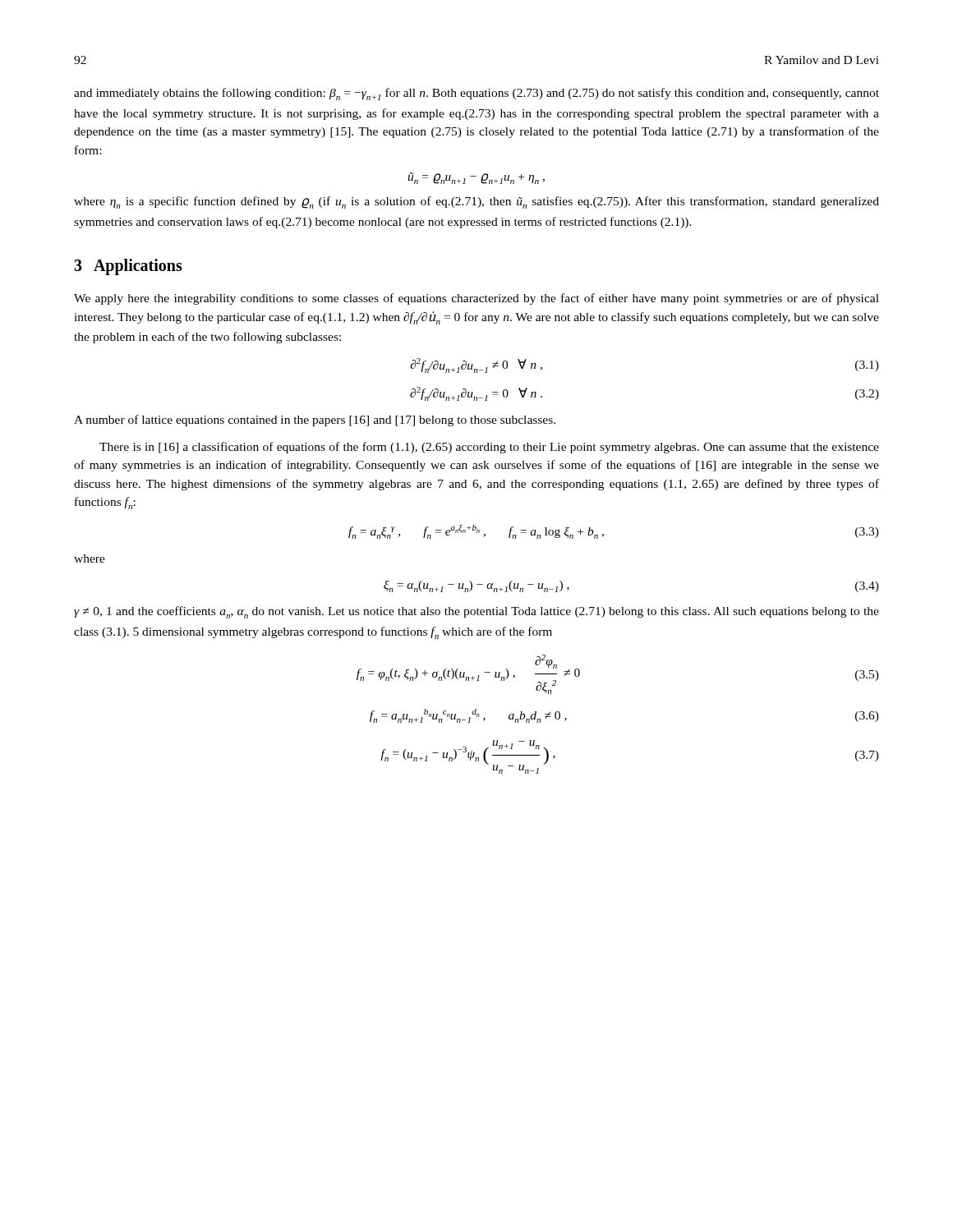Click on the region starting "∂2fn/∂un+1∂un−1 ≠ 0 ∀ n , (3.1)"
Viewport: 953px width, 1232px height.
click(x=476, y=365)
